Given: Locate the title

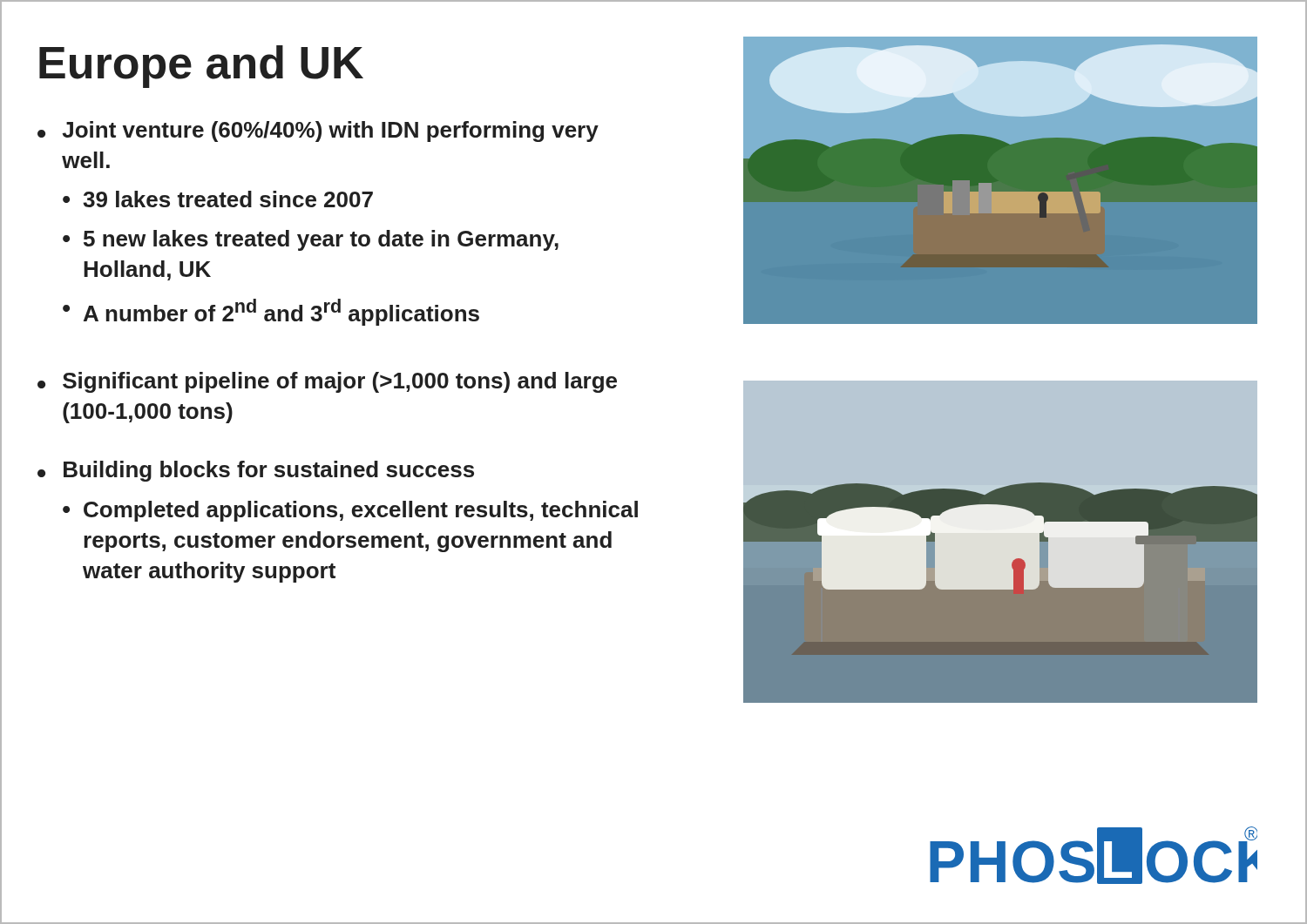Looking at the screenshot, I should tap(342, 63).
